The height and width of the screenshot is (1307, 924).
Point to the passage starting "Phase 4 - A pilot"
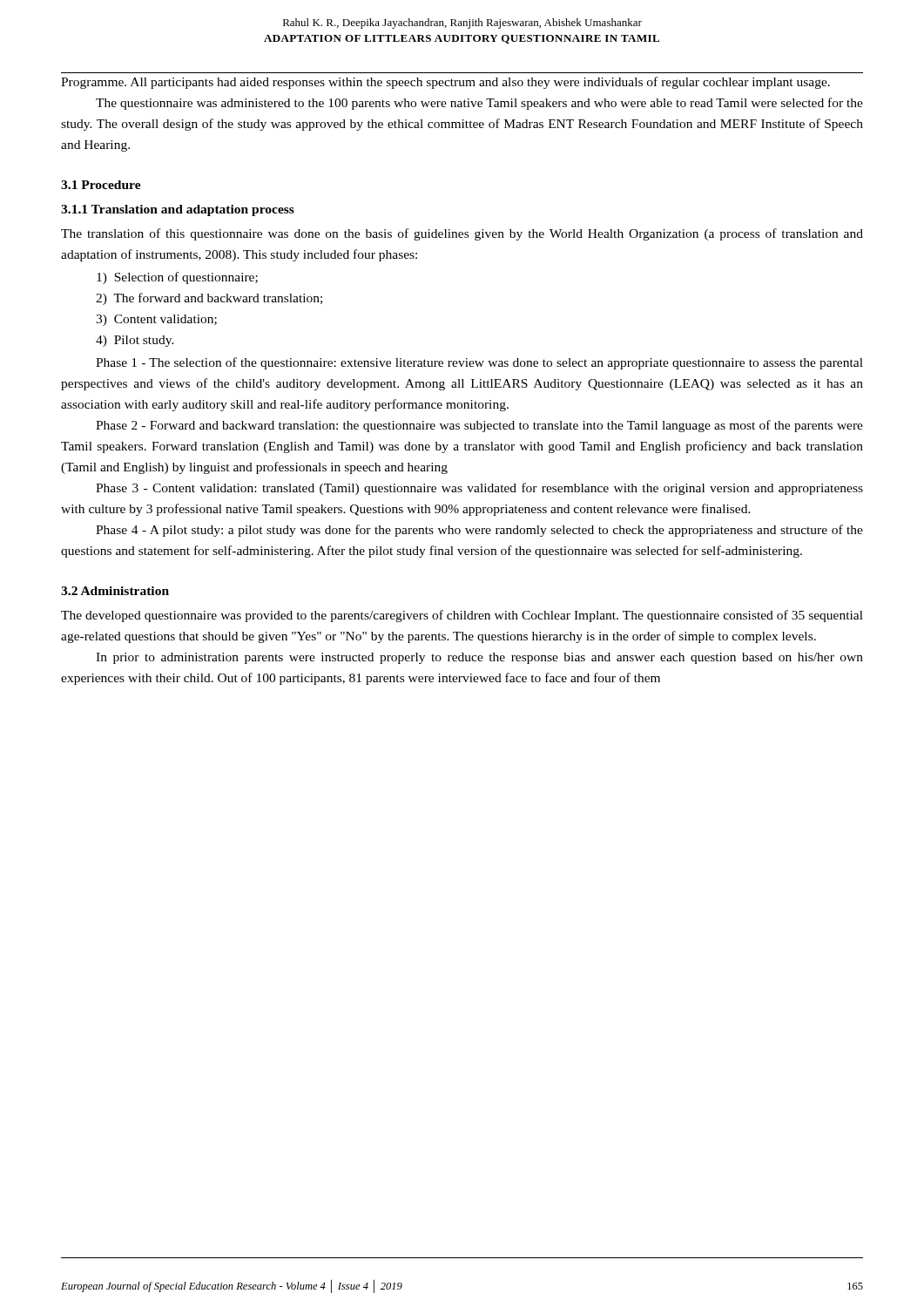tap(462, 540)
